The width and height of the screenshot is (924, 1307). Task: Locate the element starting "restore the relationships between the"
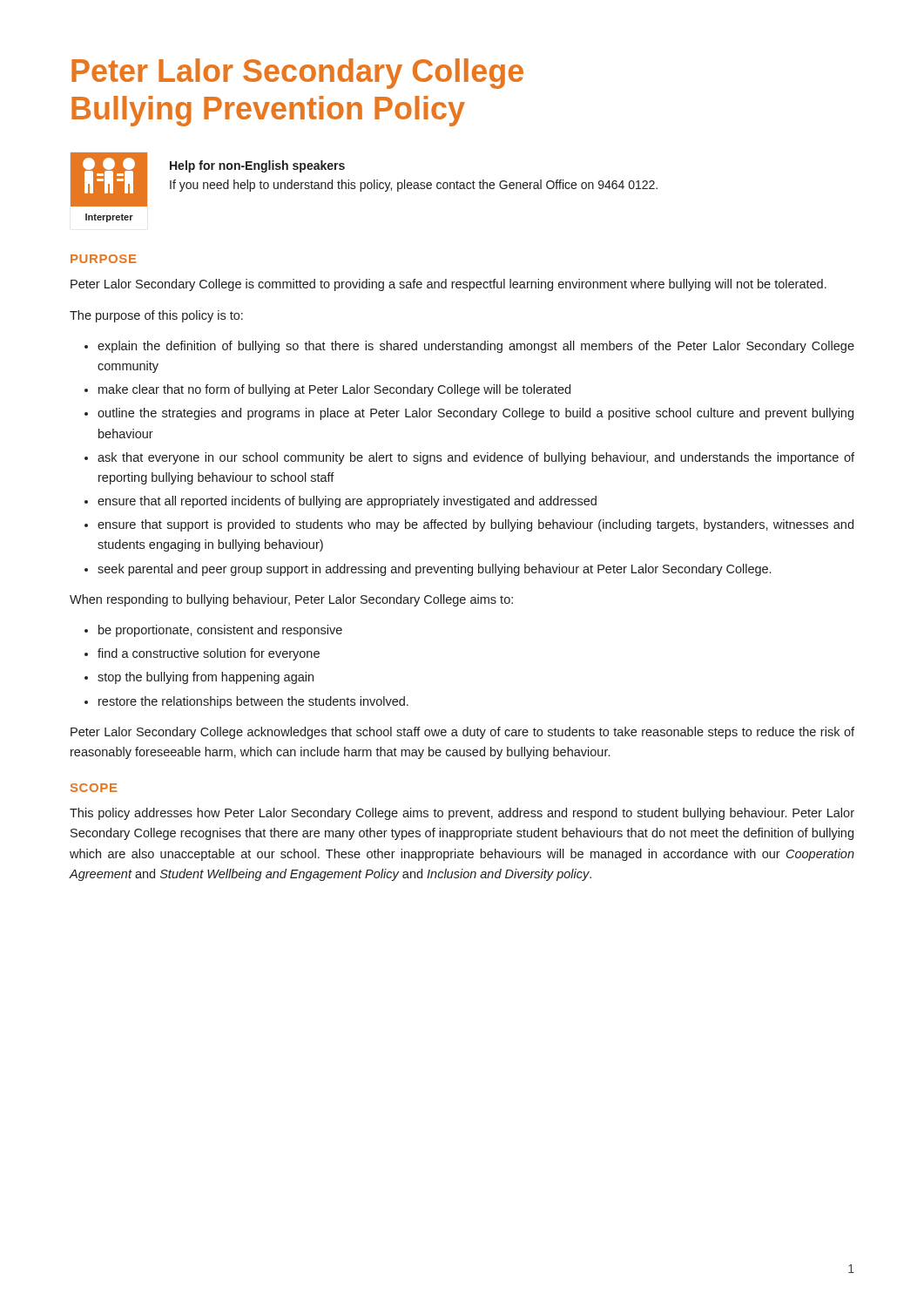253,701
